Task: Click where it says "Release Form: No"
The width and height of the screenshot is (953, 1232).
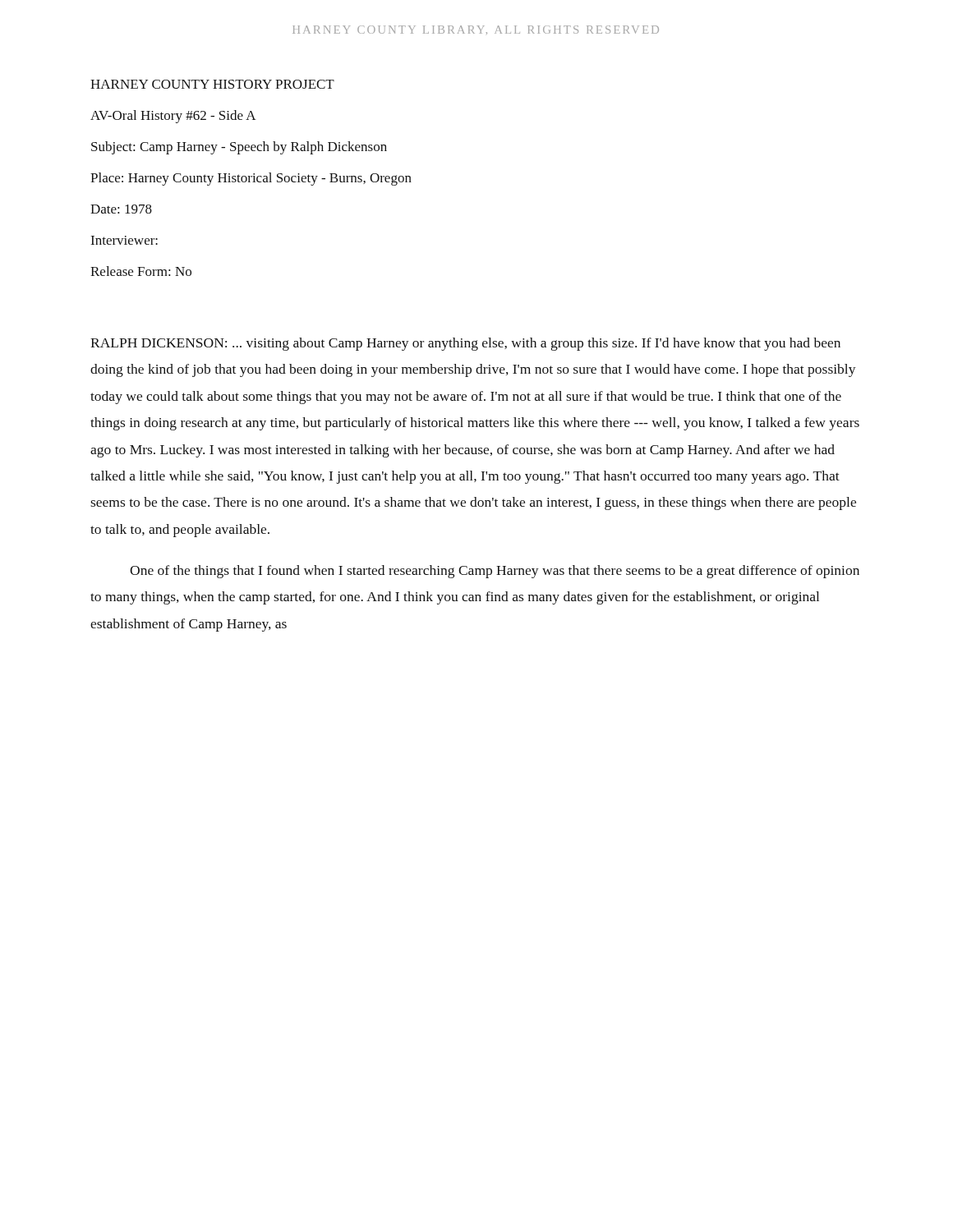Action: pos(141,271)
